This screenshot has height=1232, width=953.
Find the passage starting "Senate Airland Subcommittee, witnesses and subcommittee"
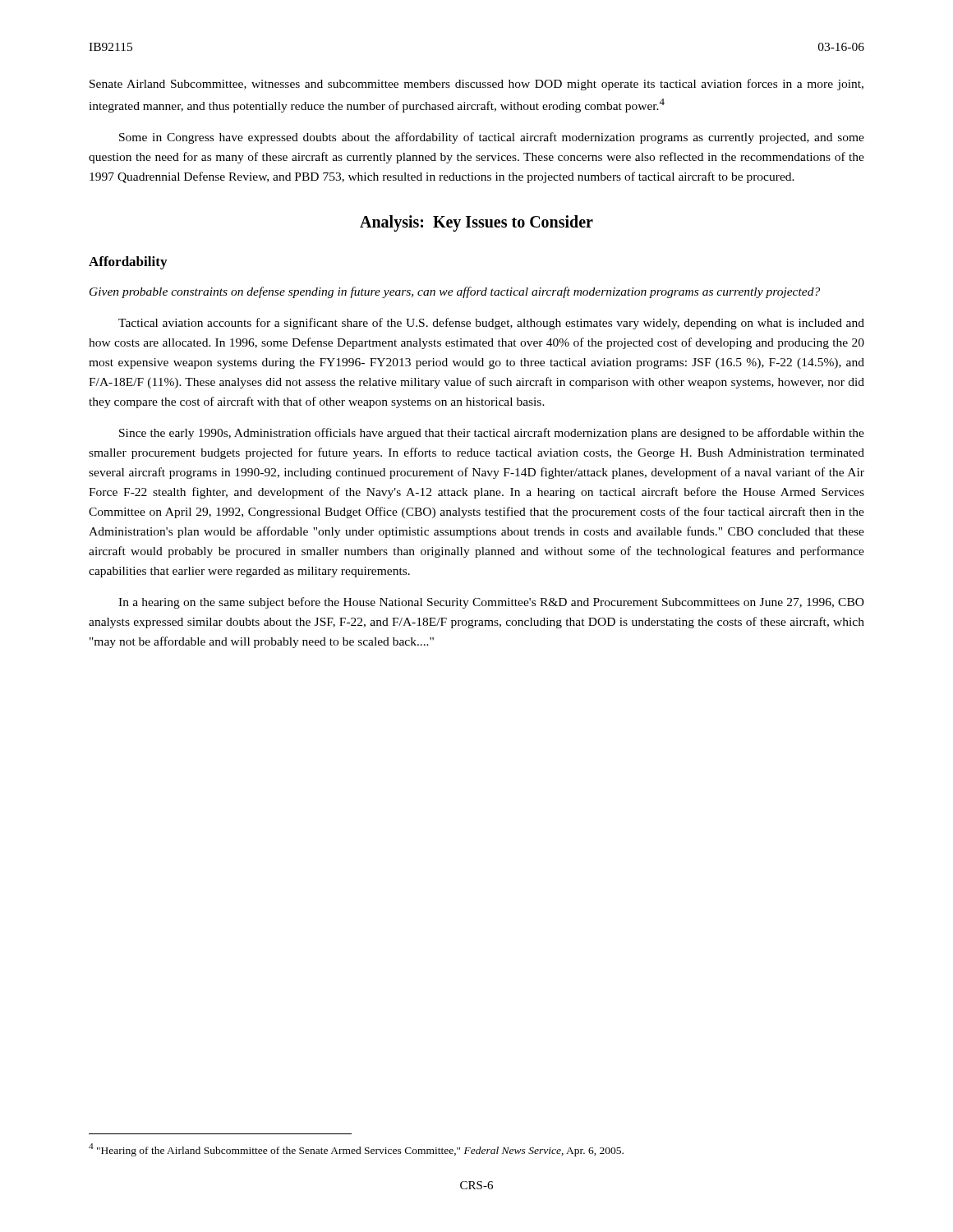(x=476, y=95)
